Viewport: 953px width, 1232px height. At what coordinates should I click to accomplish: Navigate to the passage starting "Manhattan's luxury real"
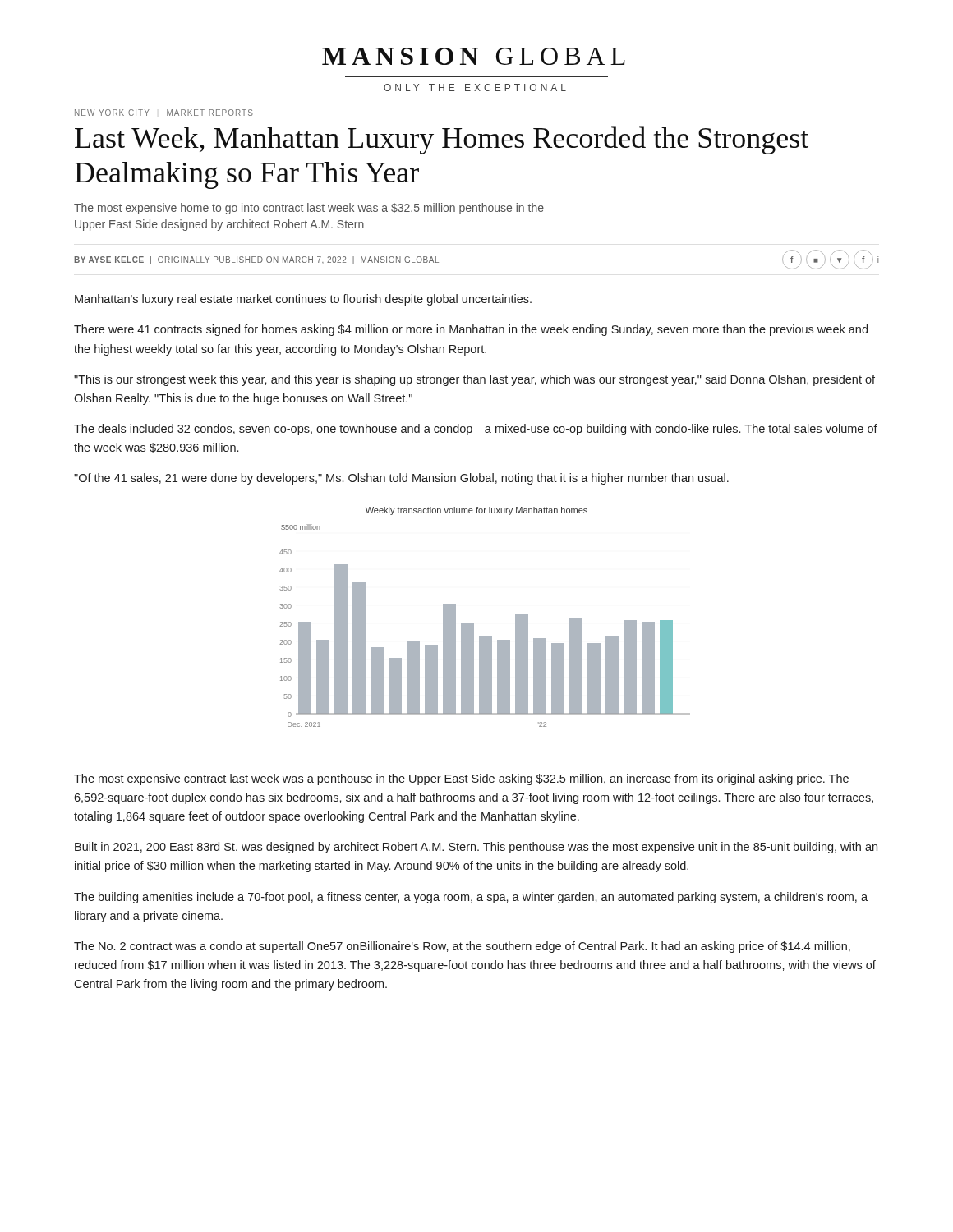pyautogui.click(x=303, y=299)
